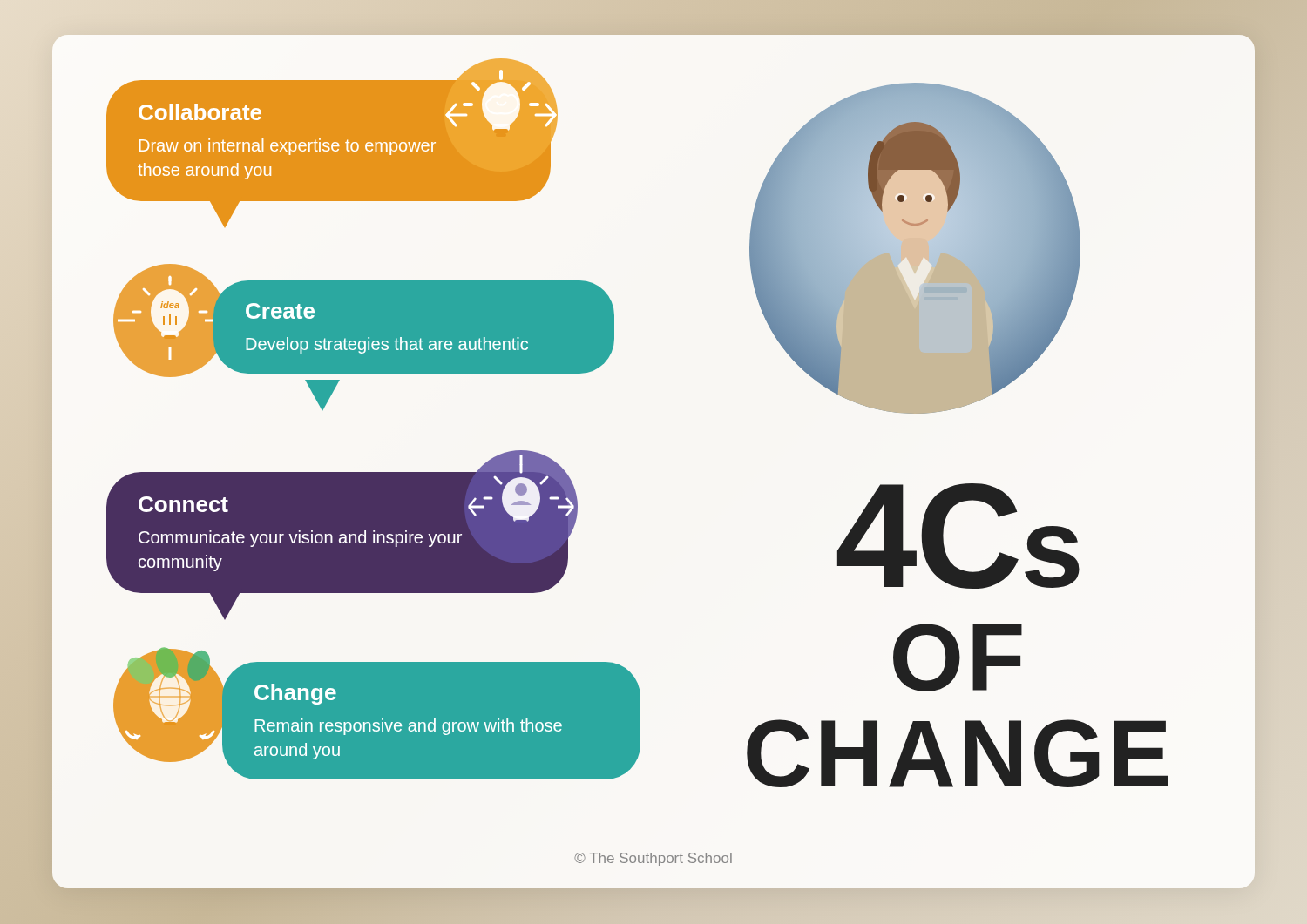Where is the passage that starts "Collaborate Draw on internal expertise to empower"?

(296, 141)
